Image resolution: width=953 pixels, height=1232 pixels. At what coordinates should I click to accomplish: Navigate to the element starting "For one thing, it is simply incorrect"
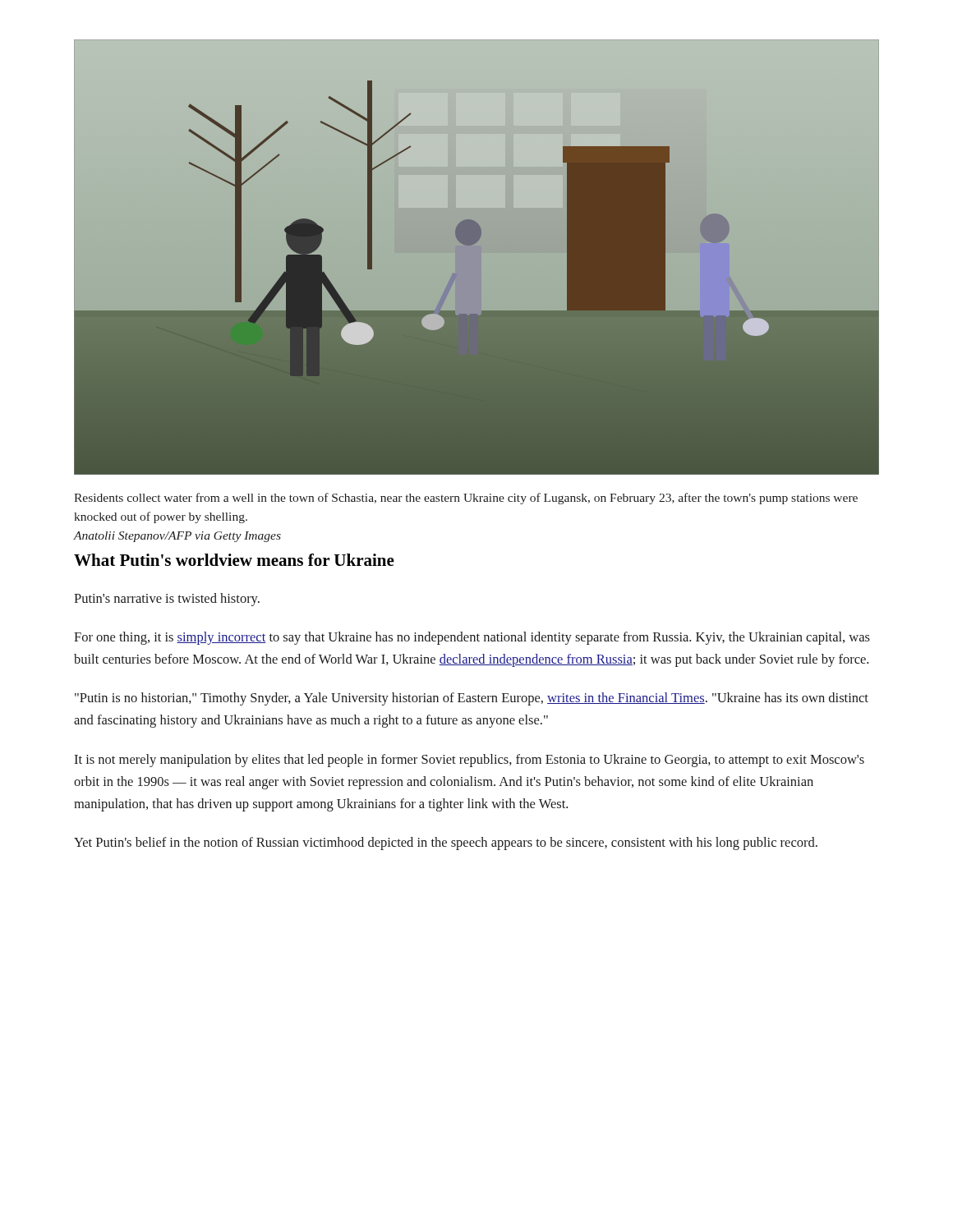click(x=476, y=648)
